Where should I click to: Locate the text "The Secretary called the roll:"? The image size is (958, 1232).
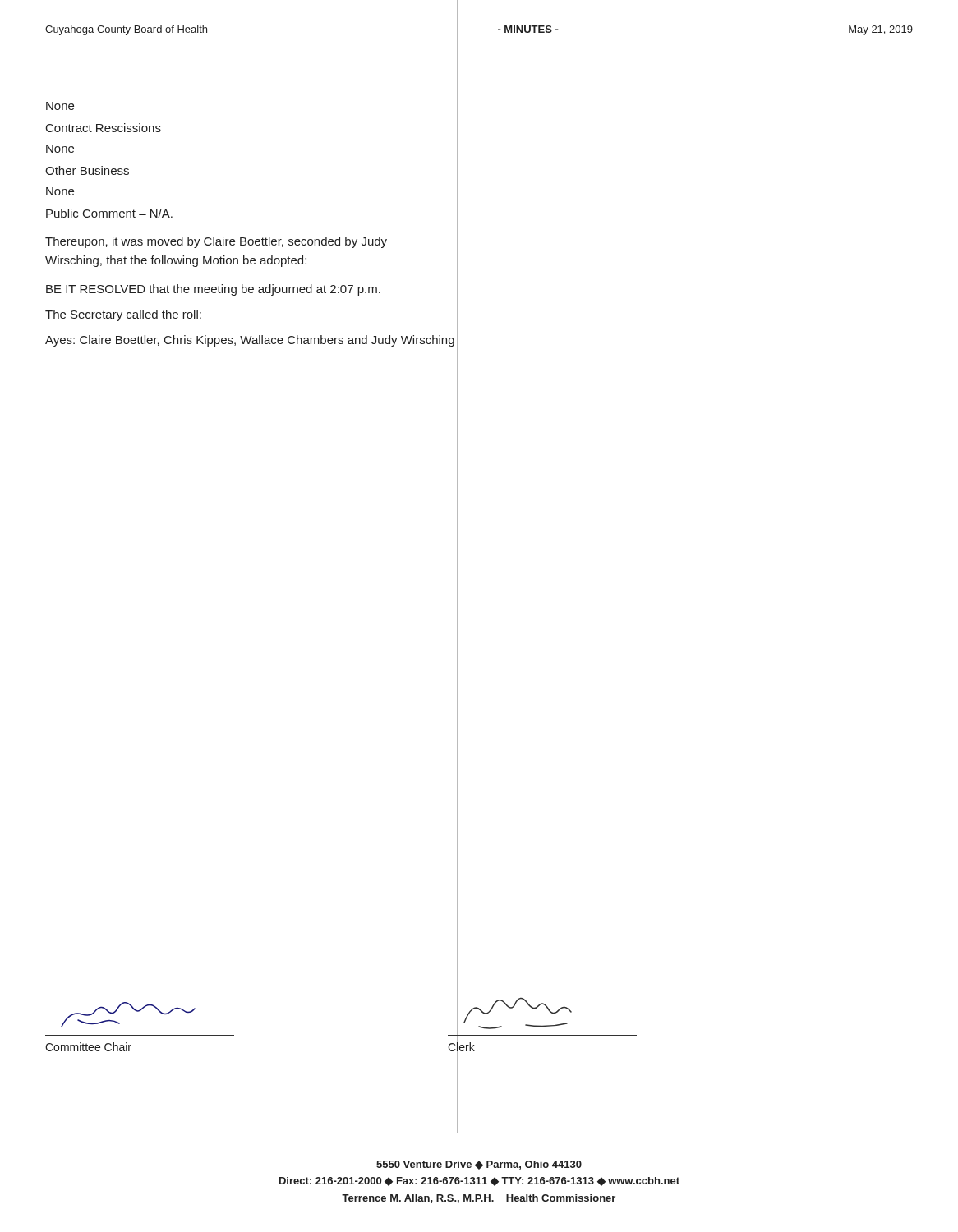(x=124, y=314)
